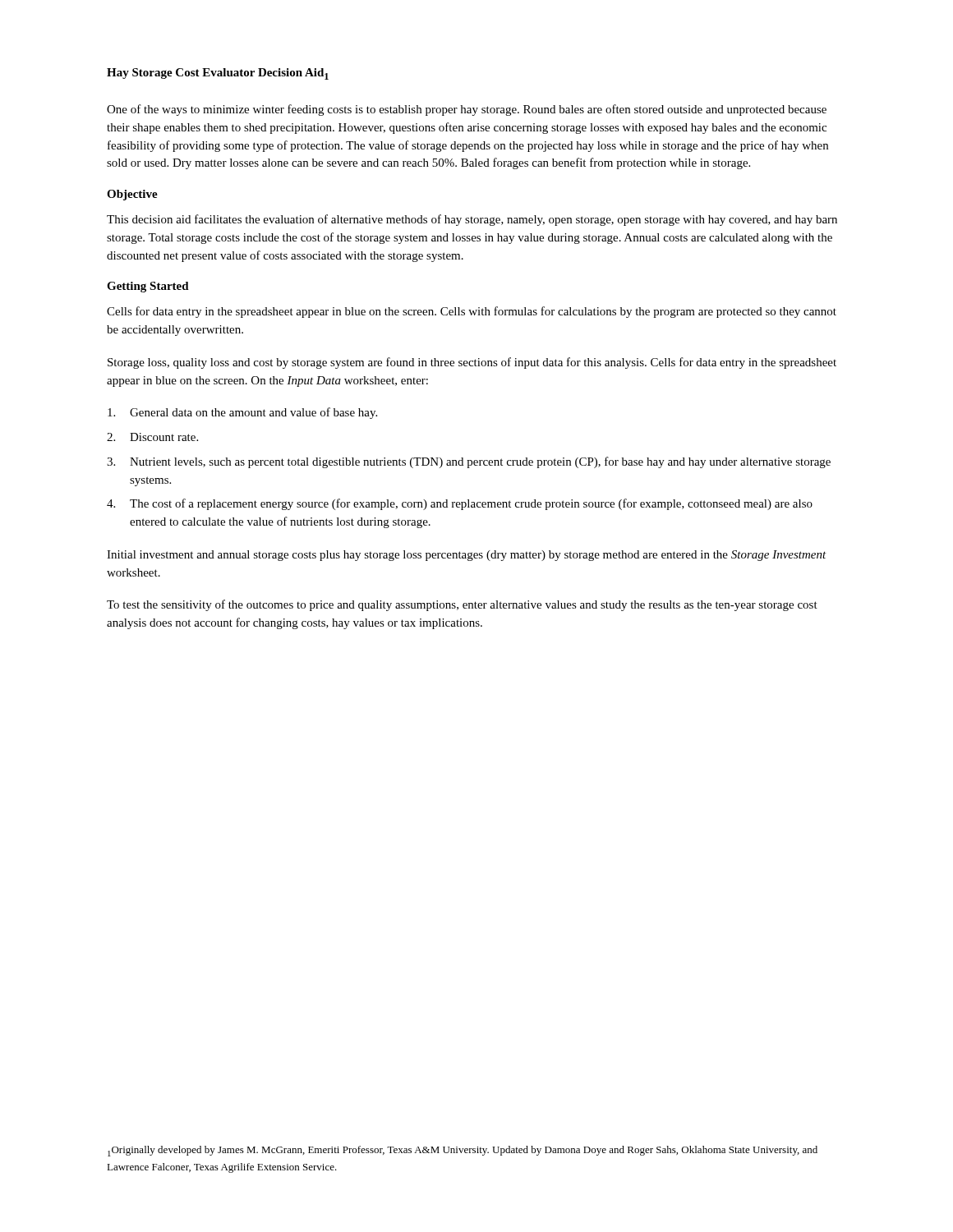The width and height of the screenshot is (953, 1232).
Task: Find the block on this page that starts "To test the"
Action: click(x=462, y=614)
